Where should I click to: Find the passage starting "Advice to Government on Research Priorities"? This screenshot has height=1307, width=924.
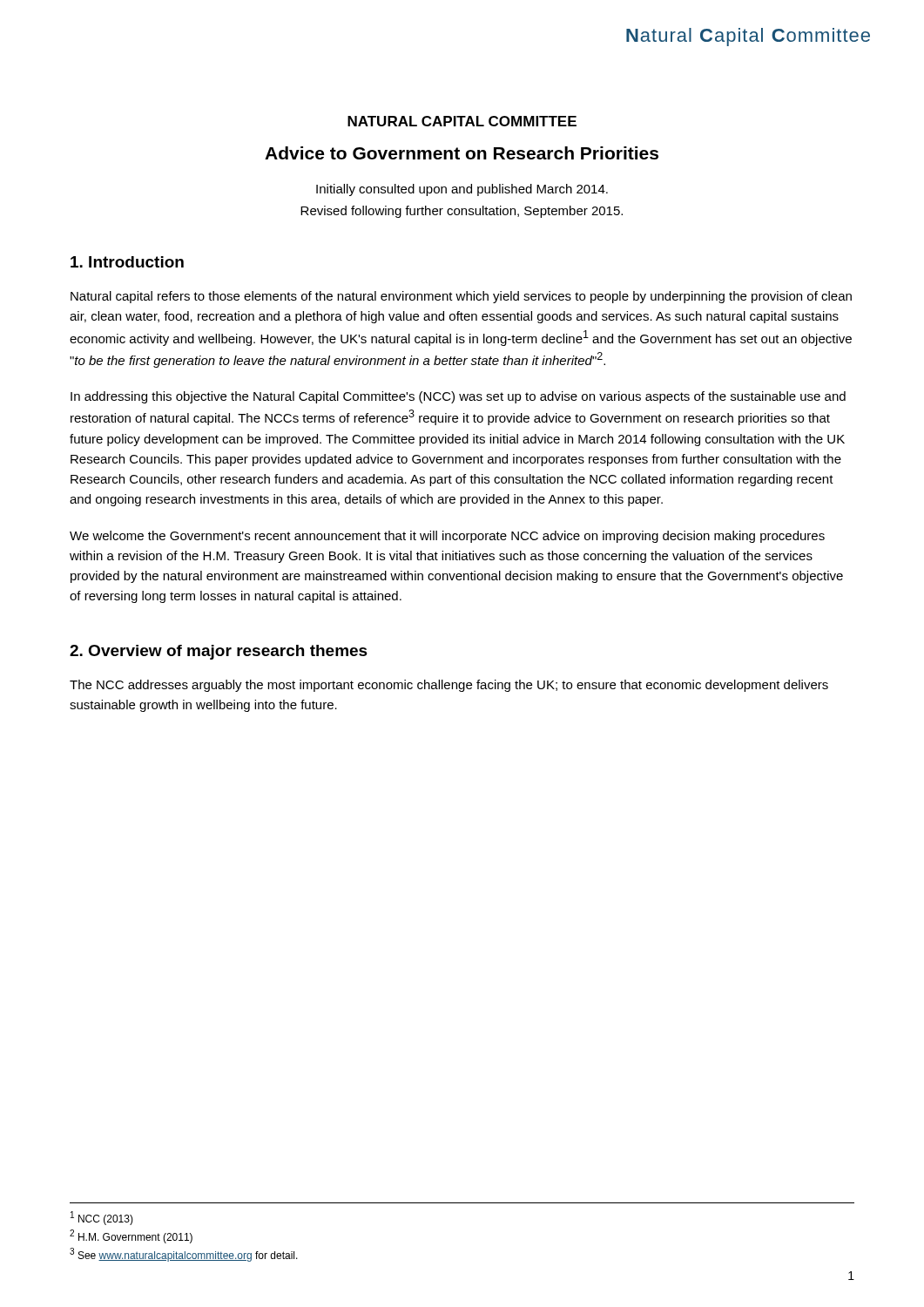point(462,153)
